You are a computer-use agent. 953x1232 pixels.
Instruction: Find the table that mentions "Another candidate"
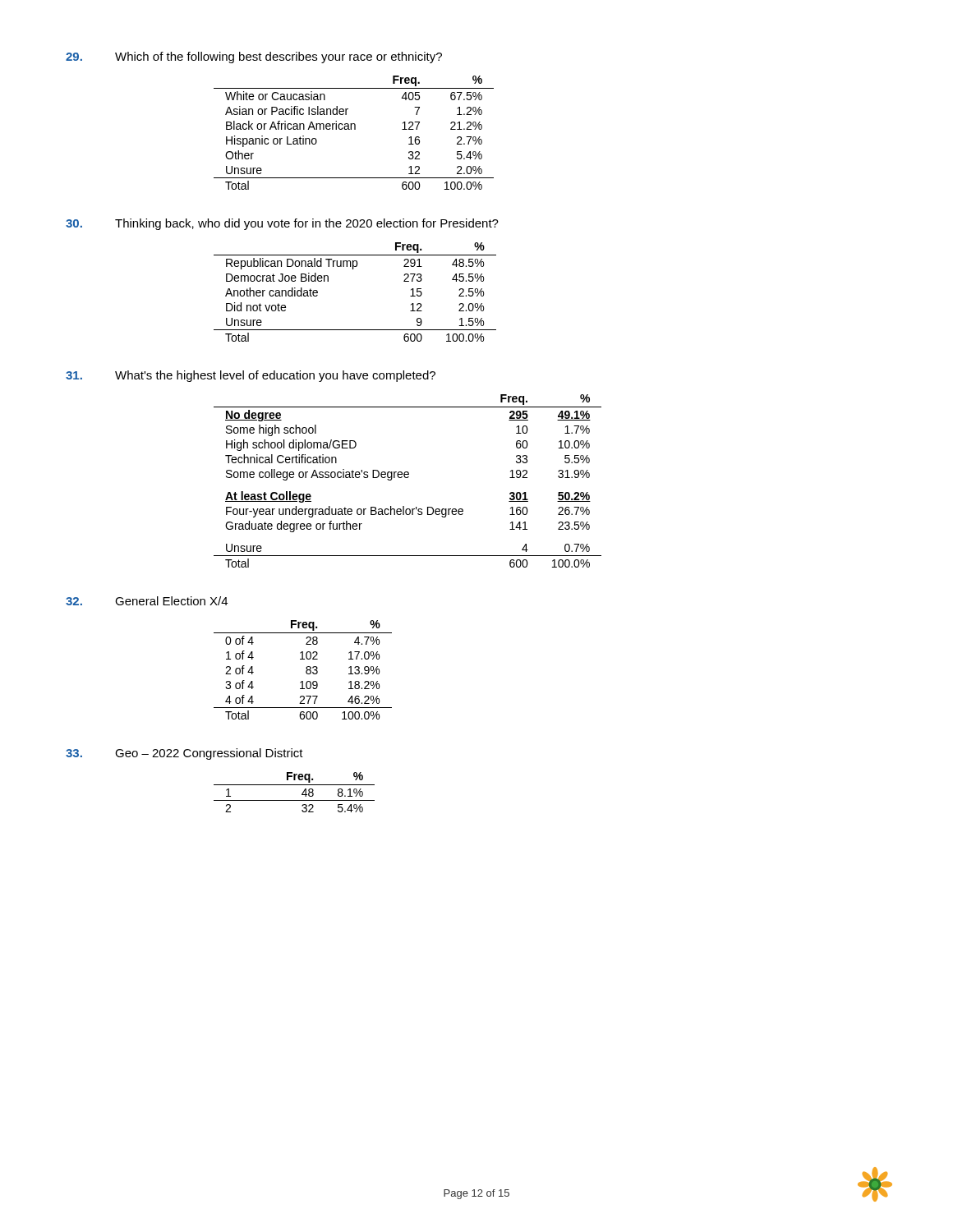click(501, 292)
